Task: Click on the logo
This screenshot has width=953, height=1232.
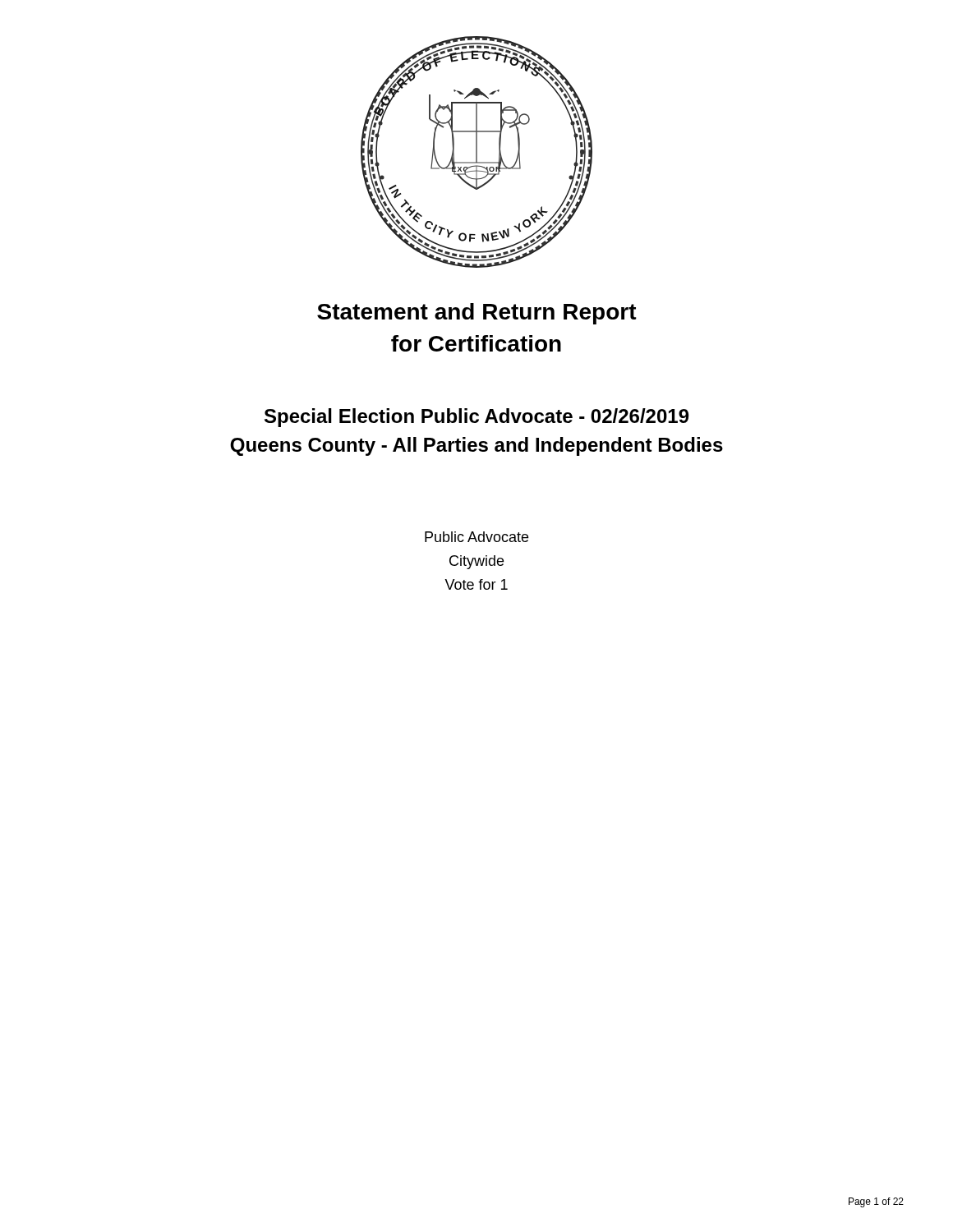Action: (476, 154)
